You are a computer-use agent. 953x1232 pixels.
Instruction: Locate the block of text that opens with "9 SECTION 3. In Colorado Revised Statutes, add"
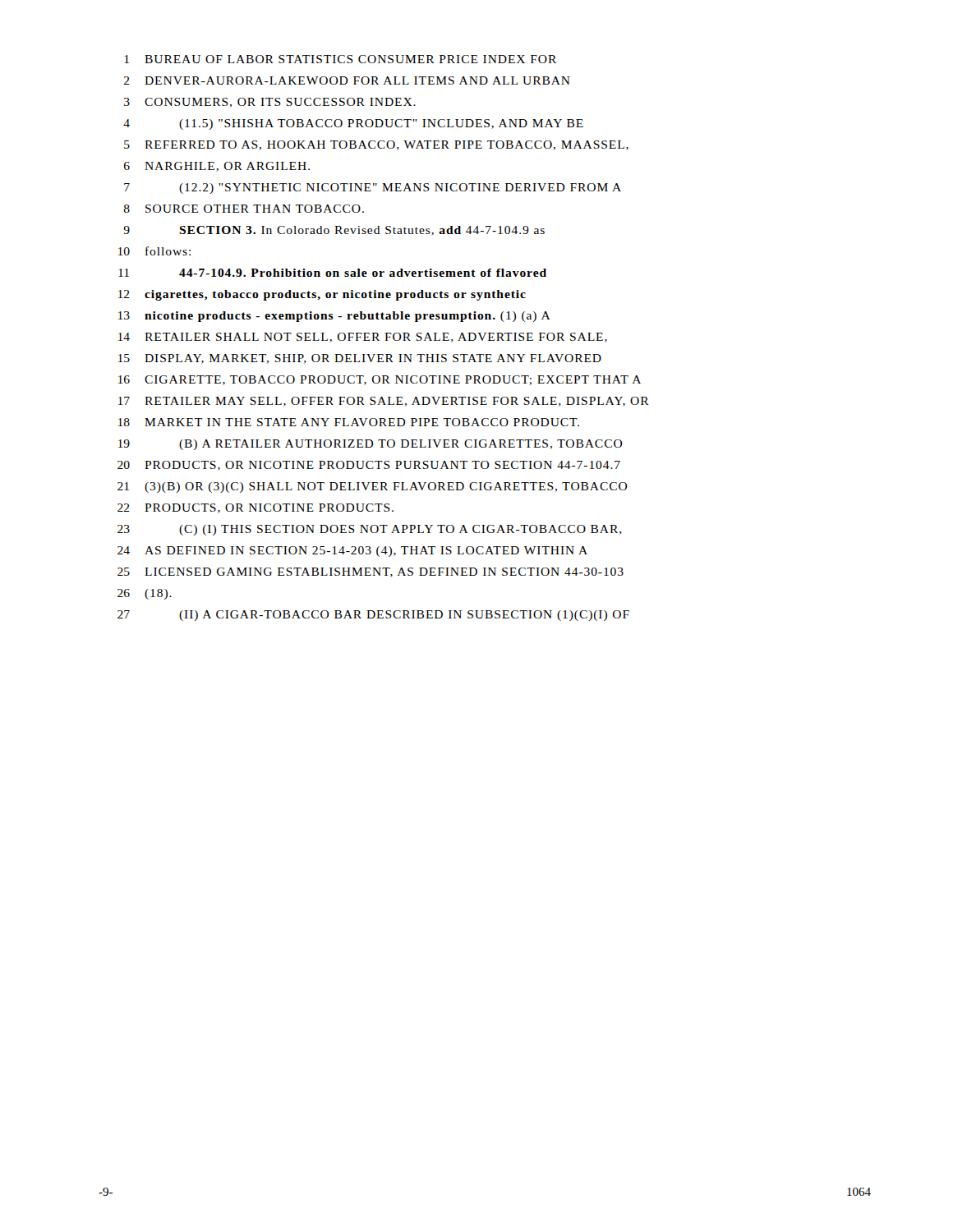click(485, 231)
